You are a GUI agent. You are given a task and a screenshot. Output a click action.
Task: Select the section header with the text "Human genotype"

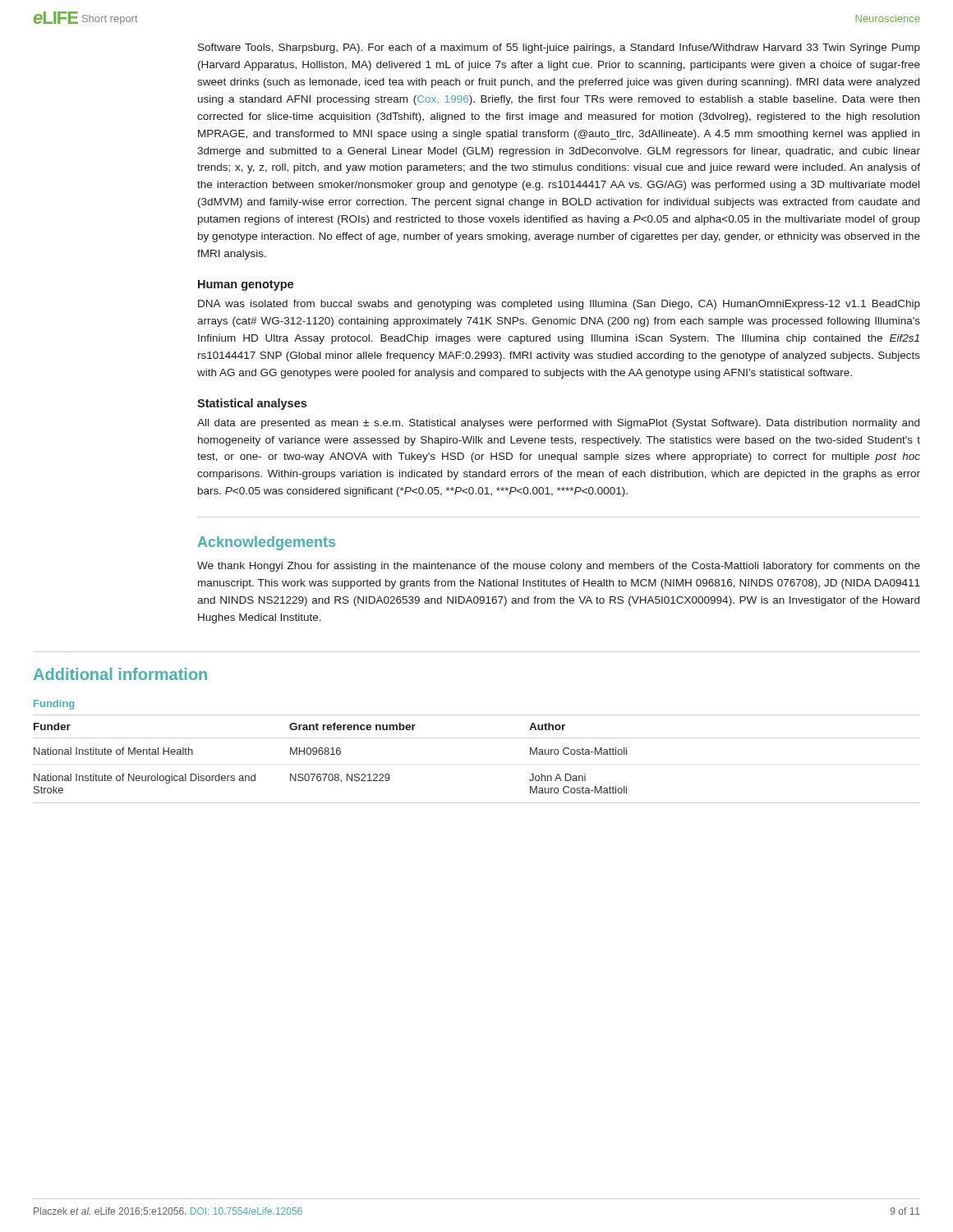(x=245, y=284)
